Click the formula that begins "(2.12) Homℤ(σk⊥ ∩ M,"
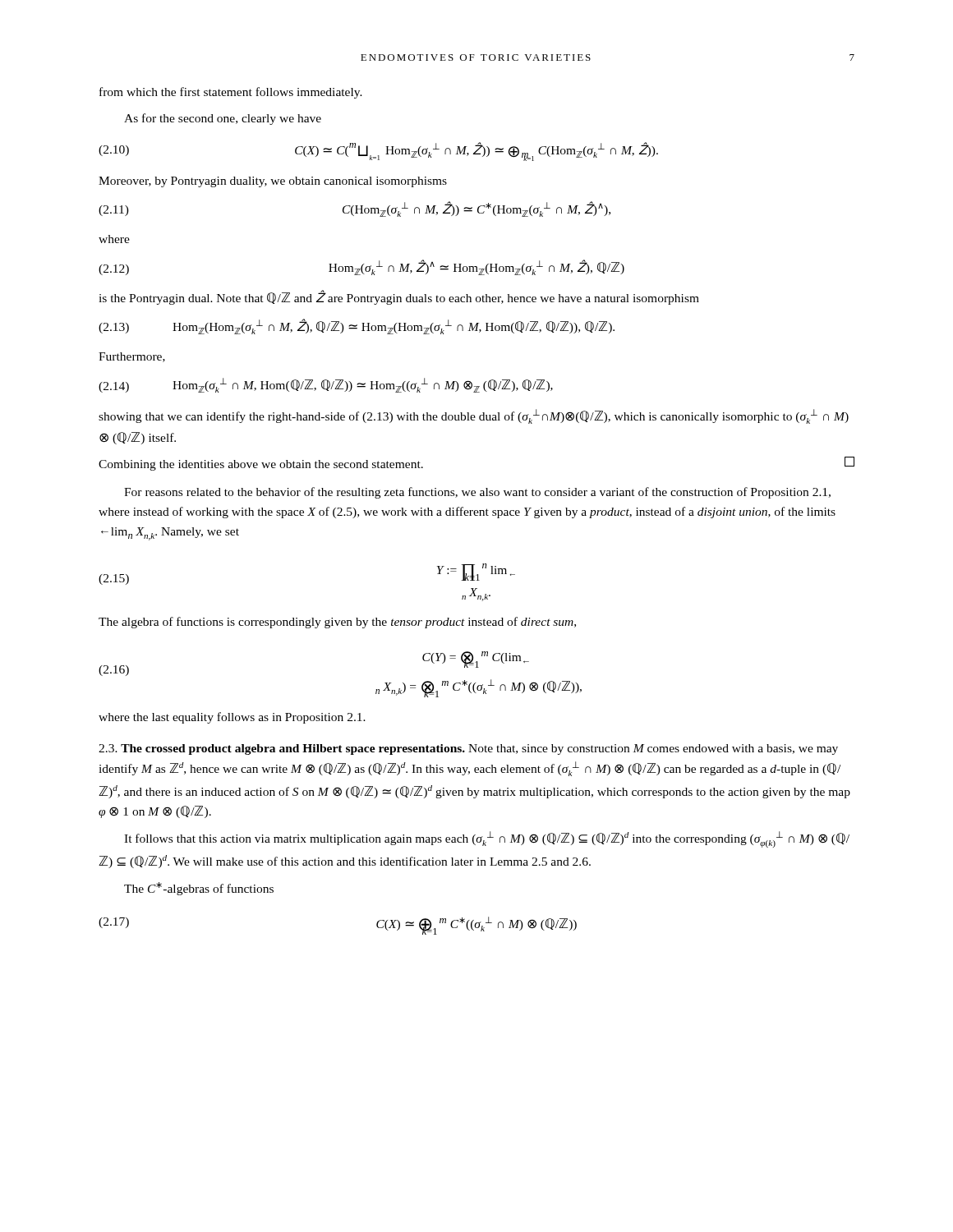This screenshot has width=953, height=1232. [x=448, y=268]
